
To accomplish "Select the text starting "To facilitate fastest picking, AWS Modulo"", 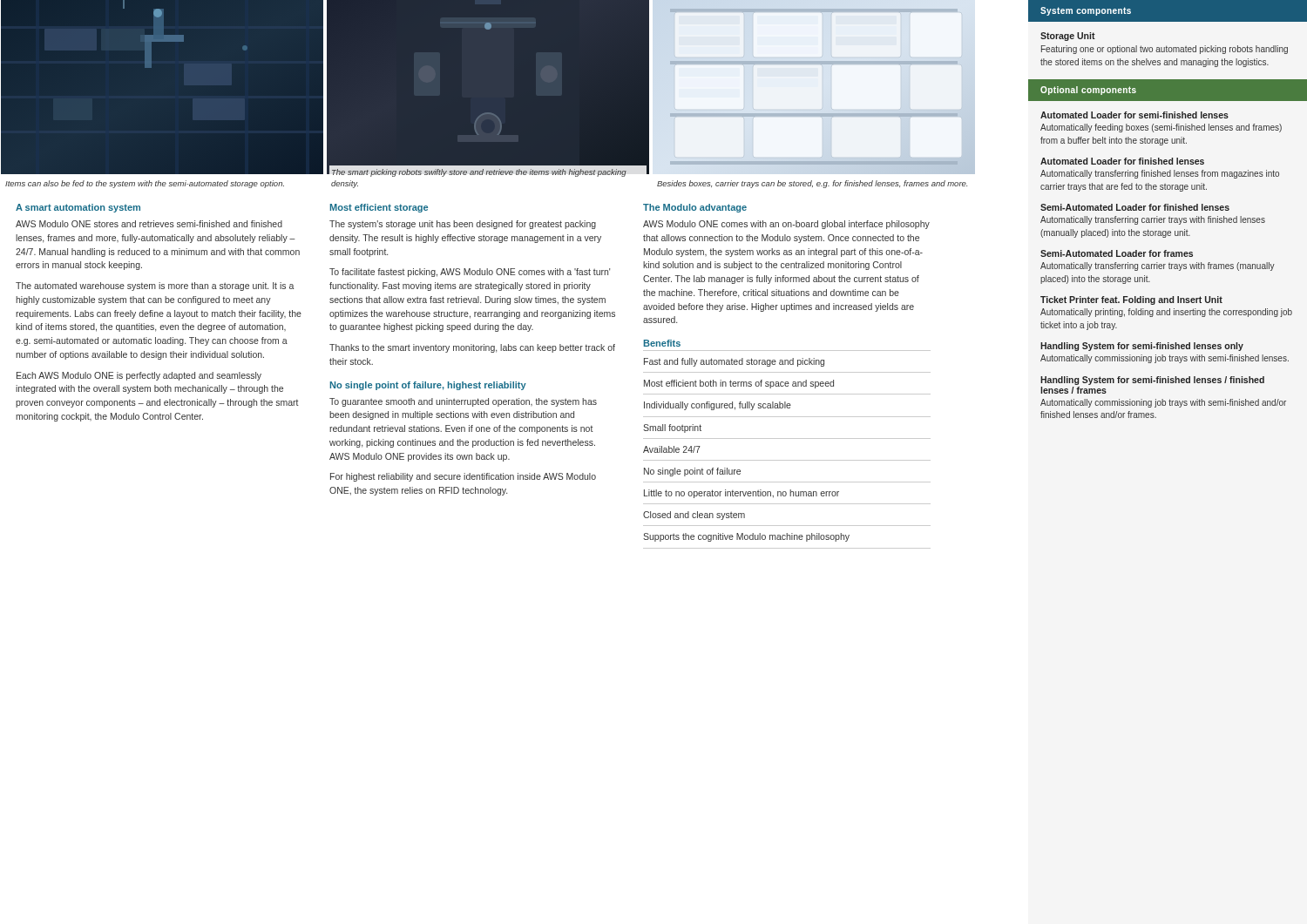I will point(473,299).
